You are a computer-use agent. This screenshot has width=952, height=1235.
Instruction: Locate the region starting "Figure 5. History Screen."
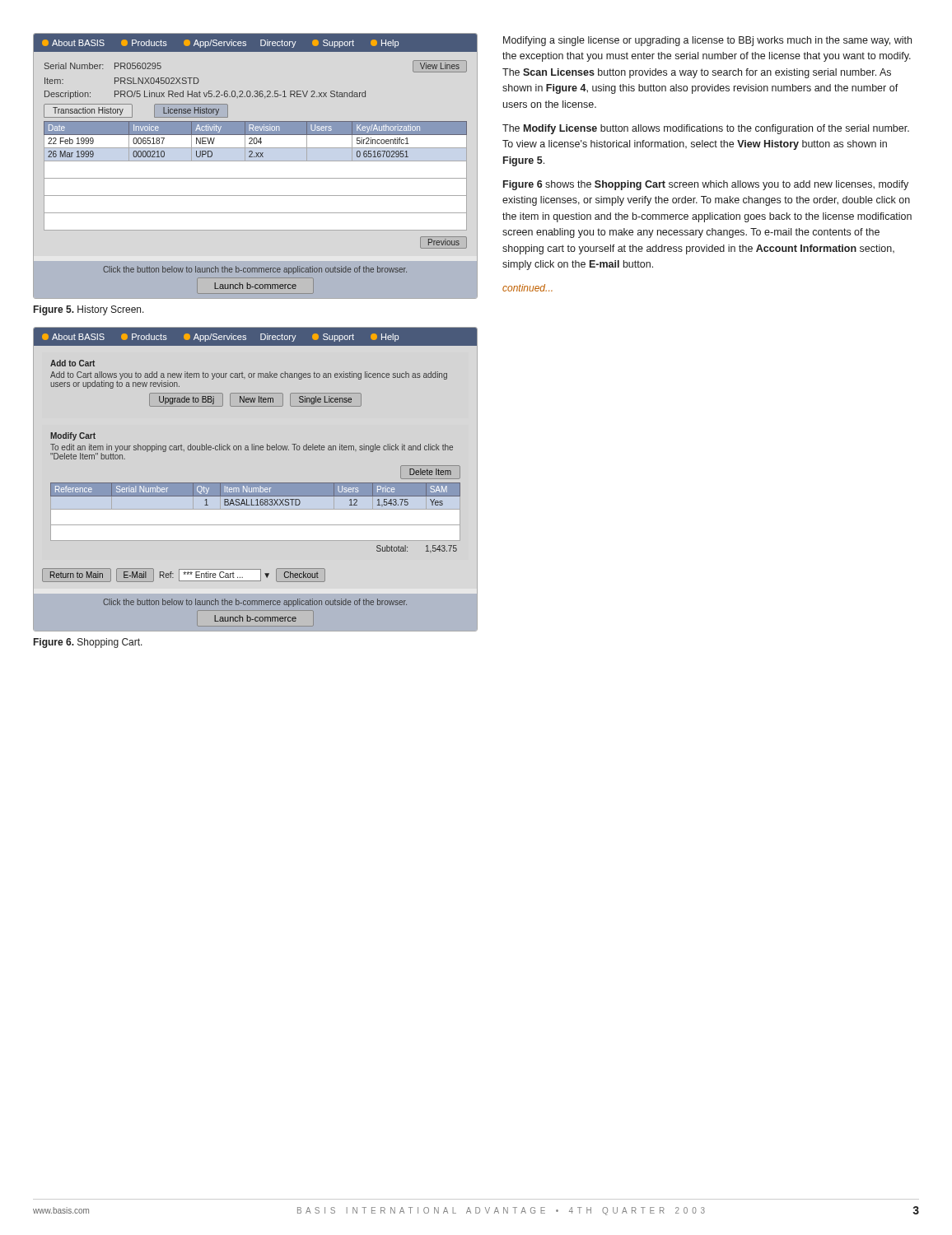89,310
